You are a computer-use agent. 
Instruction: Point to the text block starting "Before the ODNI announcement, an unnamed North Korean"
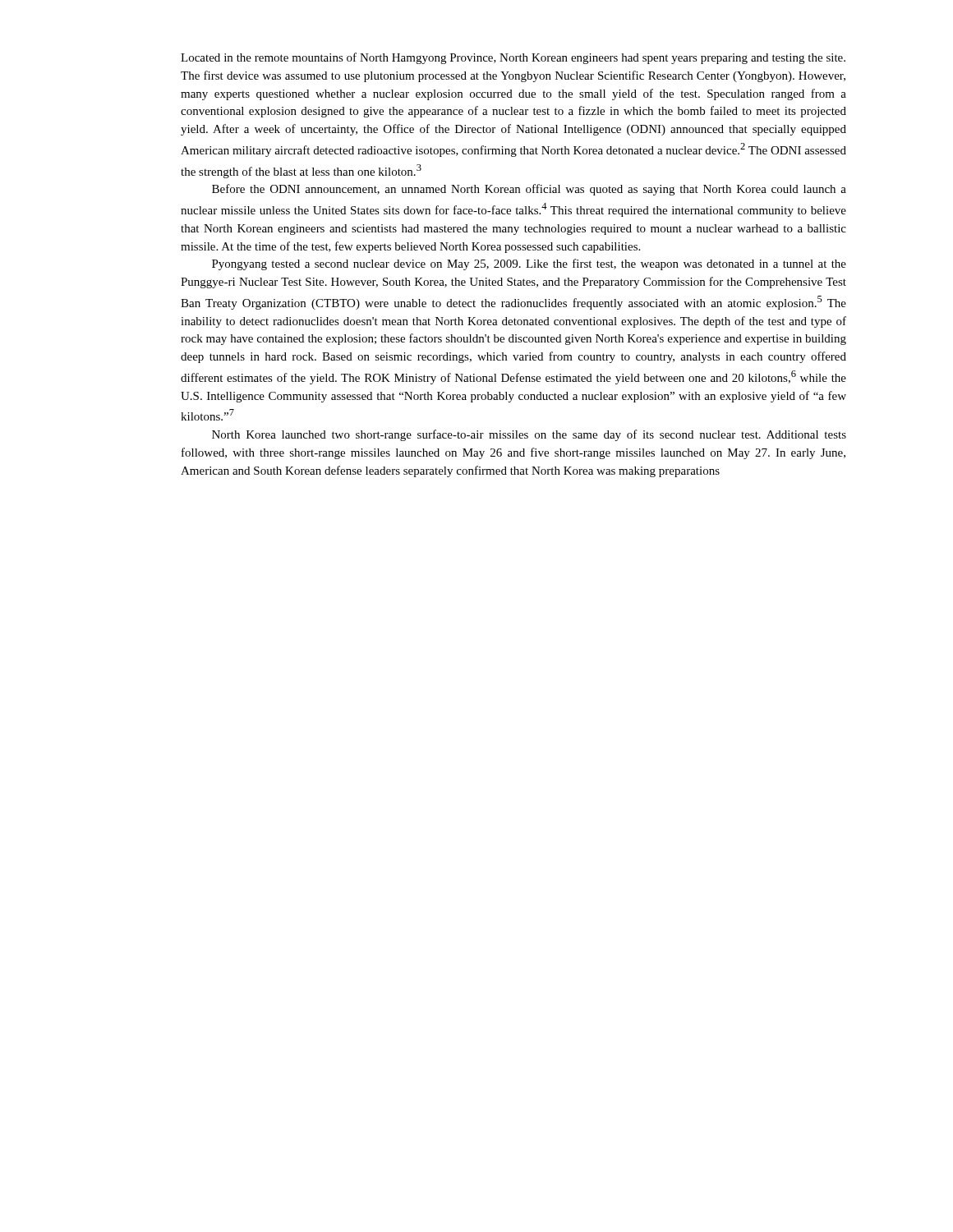513,218
